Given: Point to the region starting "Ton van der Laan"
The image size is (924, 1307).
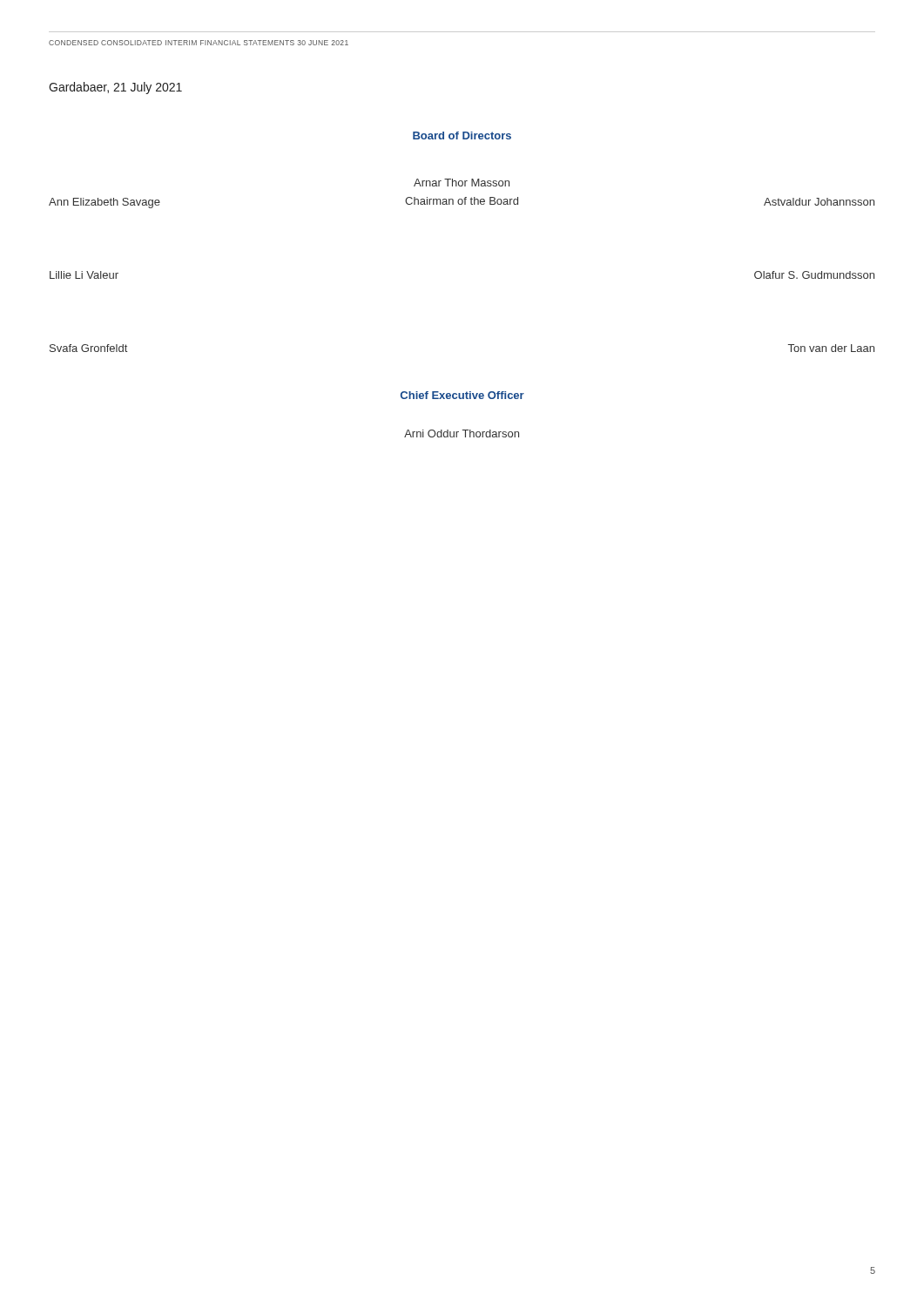Looking at the screenshot, I should [831, 348].
